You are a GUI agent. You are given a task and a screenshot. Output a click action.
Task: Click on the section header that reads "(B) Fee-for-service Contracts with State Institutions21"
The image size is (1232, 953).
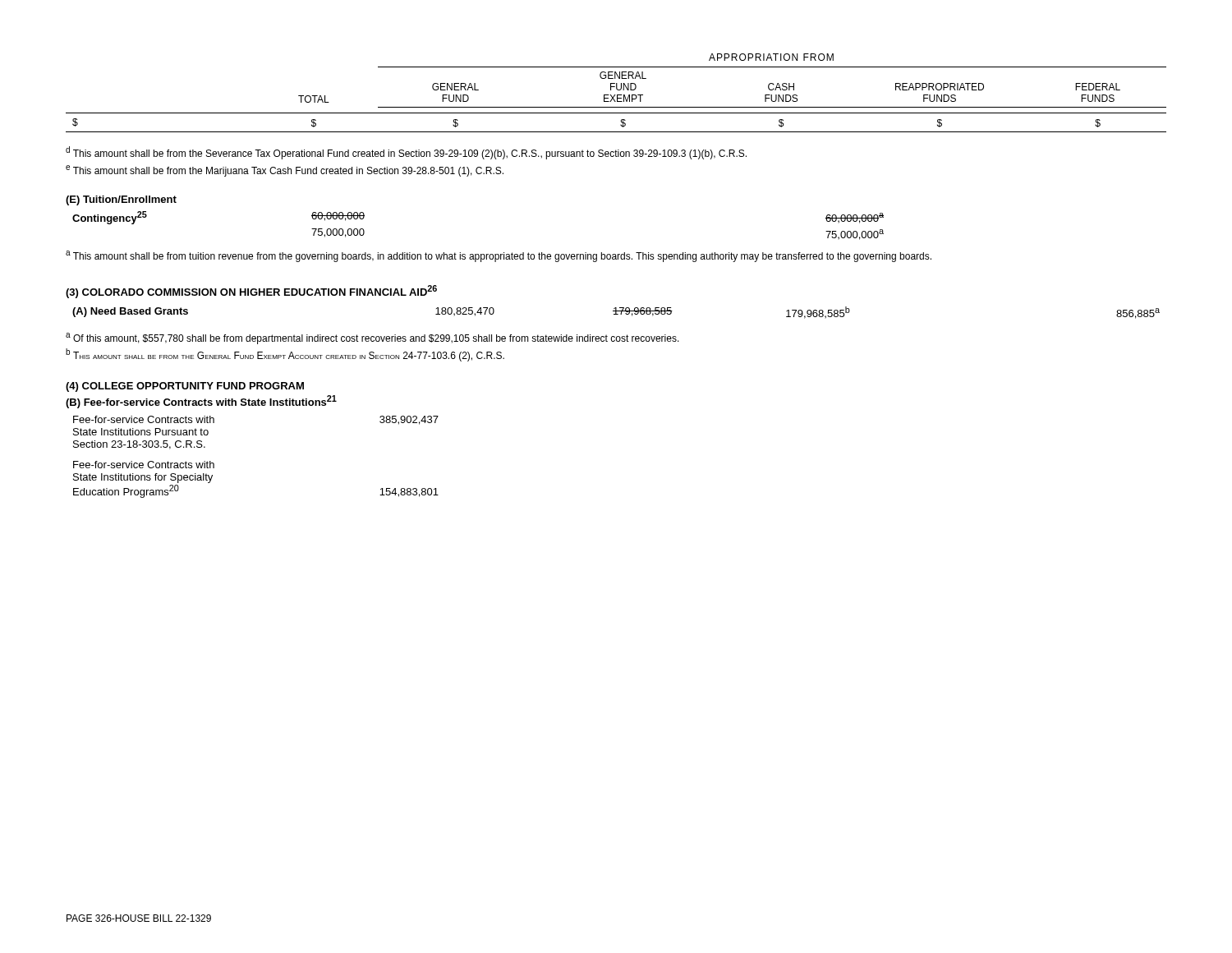pos(201,401)
